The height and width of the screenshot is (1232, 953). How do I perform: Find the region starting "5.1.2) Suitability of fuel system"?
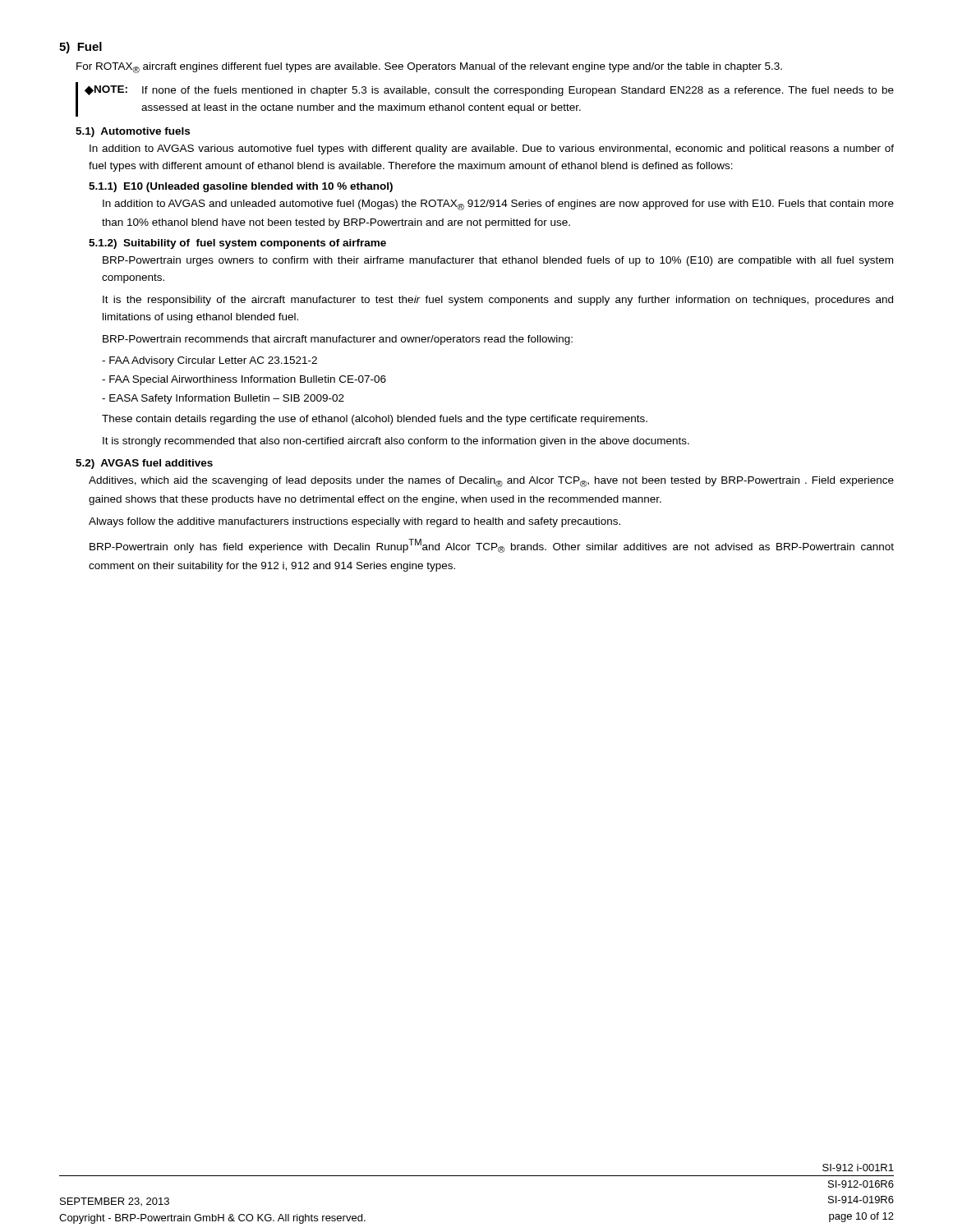pos(238,243)
